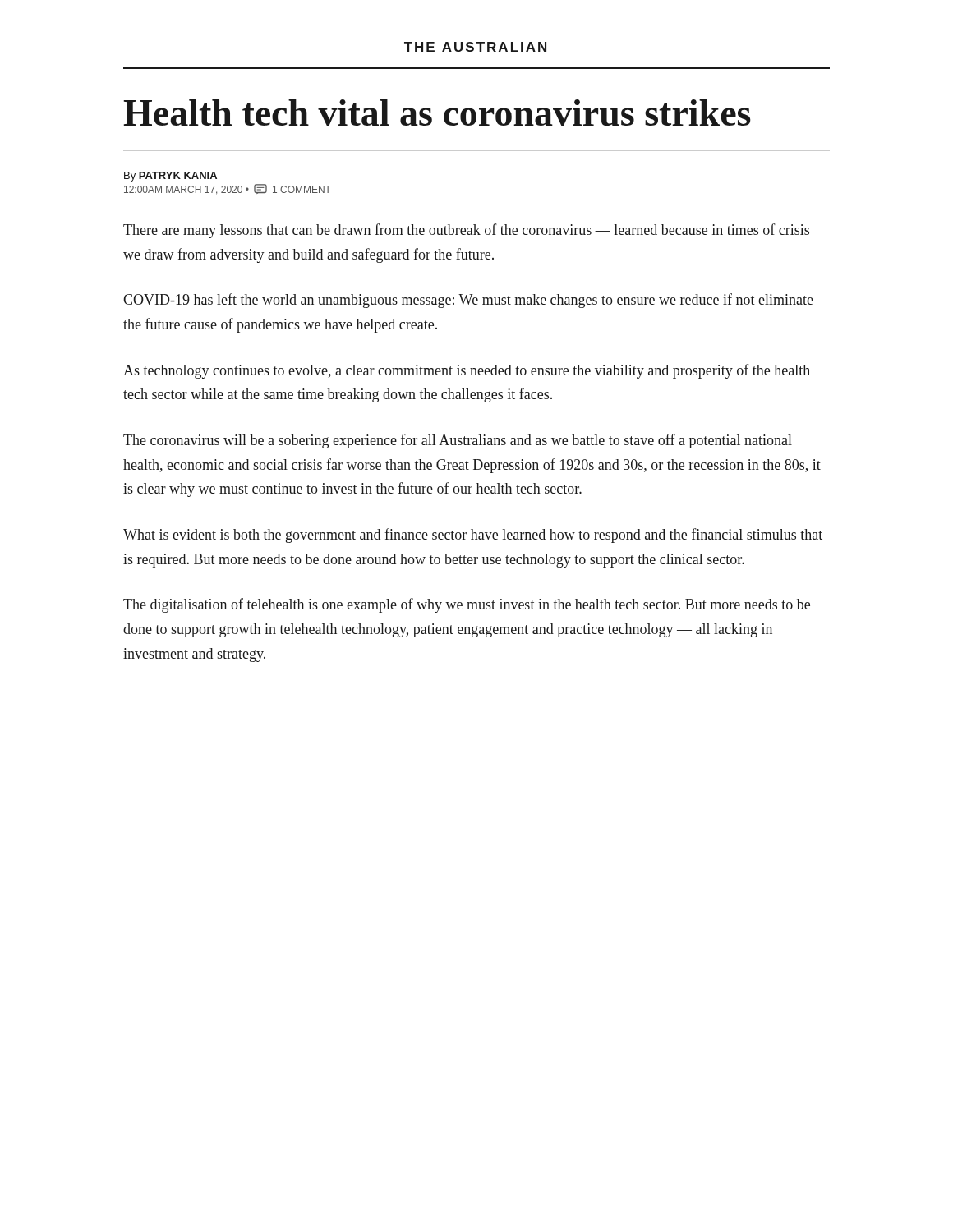Select the text block that reads "There are many lessons that can"
The width and height of the screenshot is (953, 1232).
click(476, 243)
